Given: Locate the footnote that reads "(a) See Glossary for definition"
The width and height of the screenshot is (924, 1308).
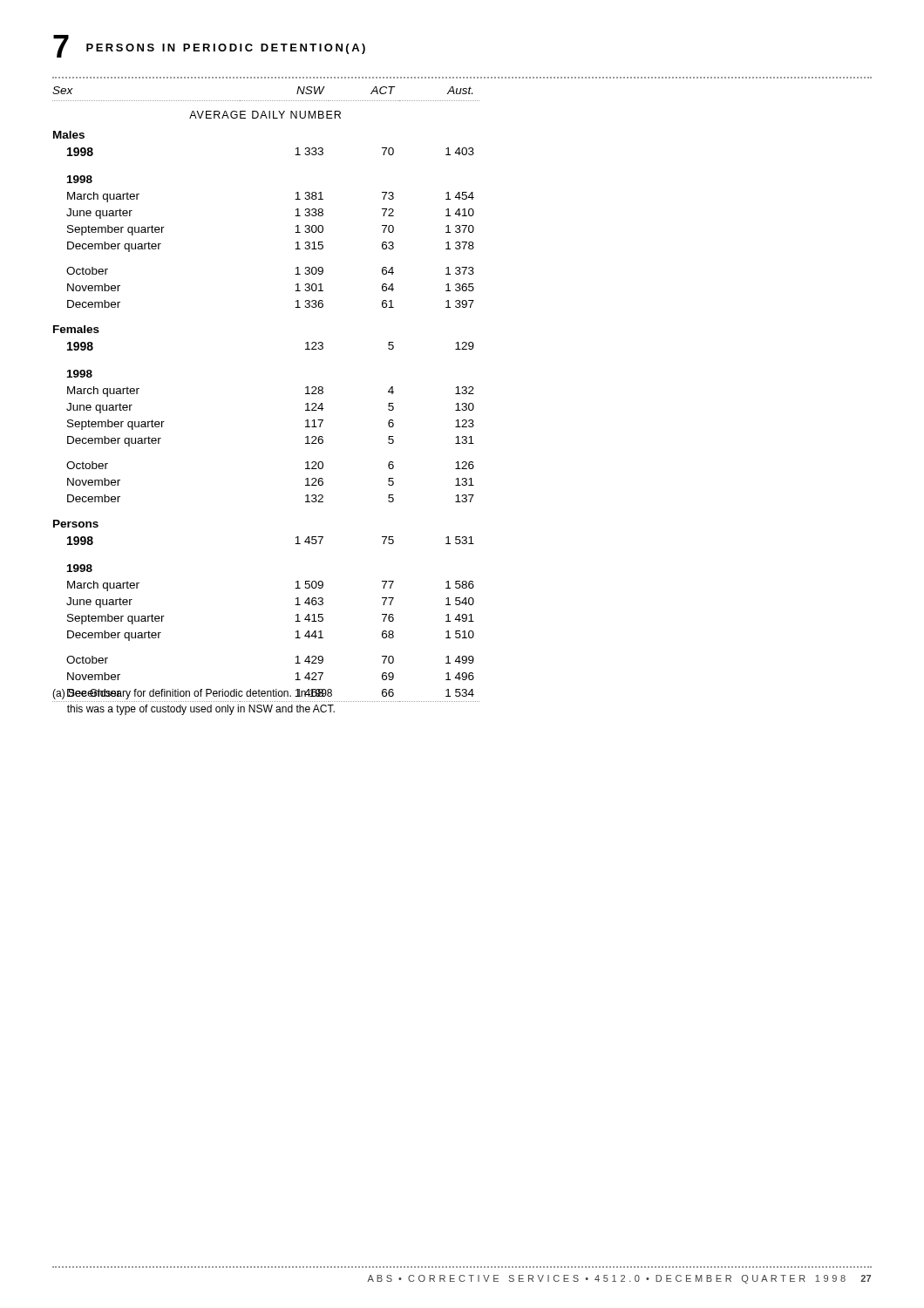Looking at the screenshot, I should coord(261,701).
